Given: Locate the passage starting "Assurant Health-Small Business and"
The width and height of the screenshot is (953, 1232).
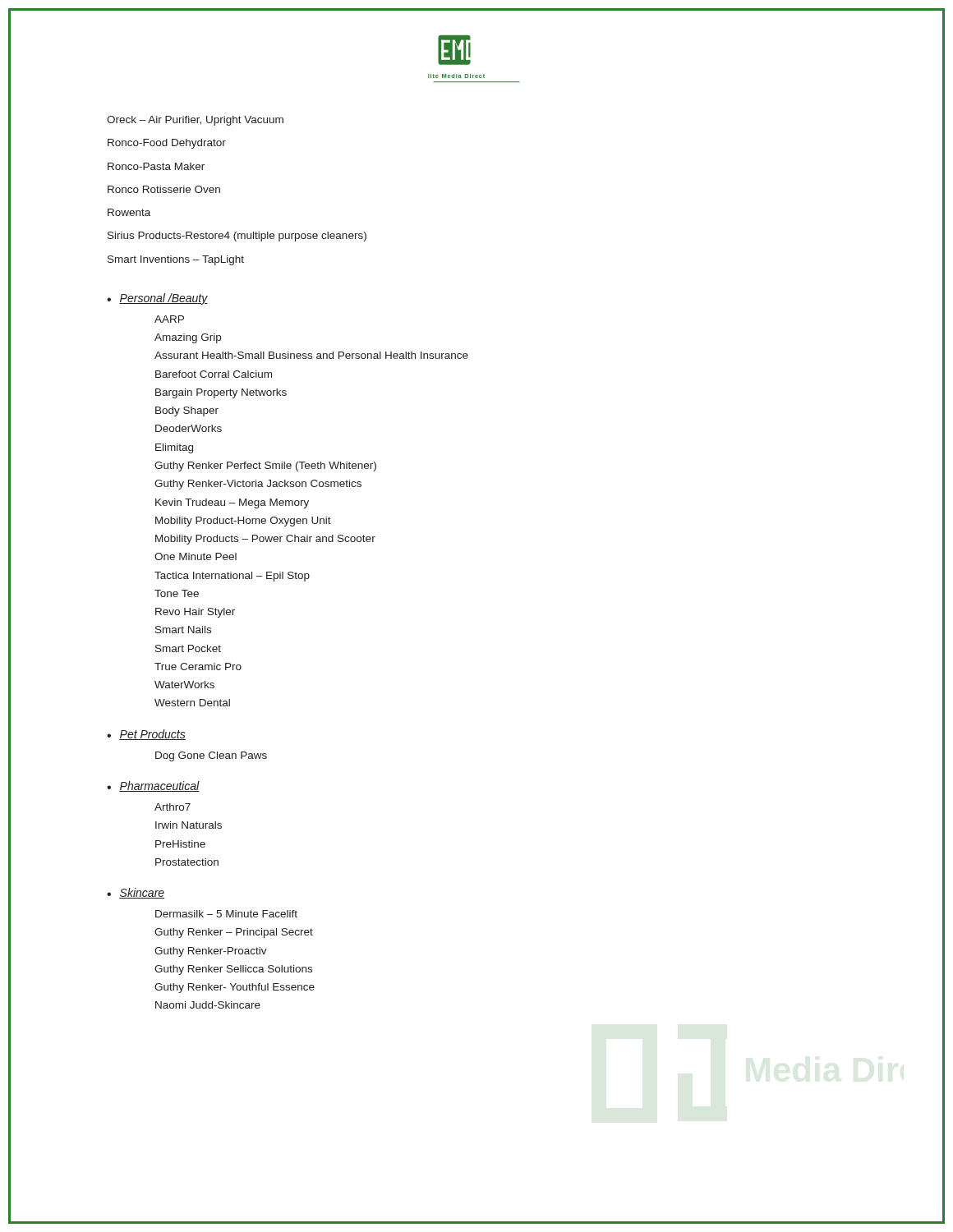Looking at the screenshot, I should (311, 356).
